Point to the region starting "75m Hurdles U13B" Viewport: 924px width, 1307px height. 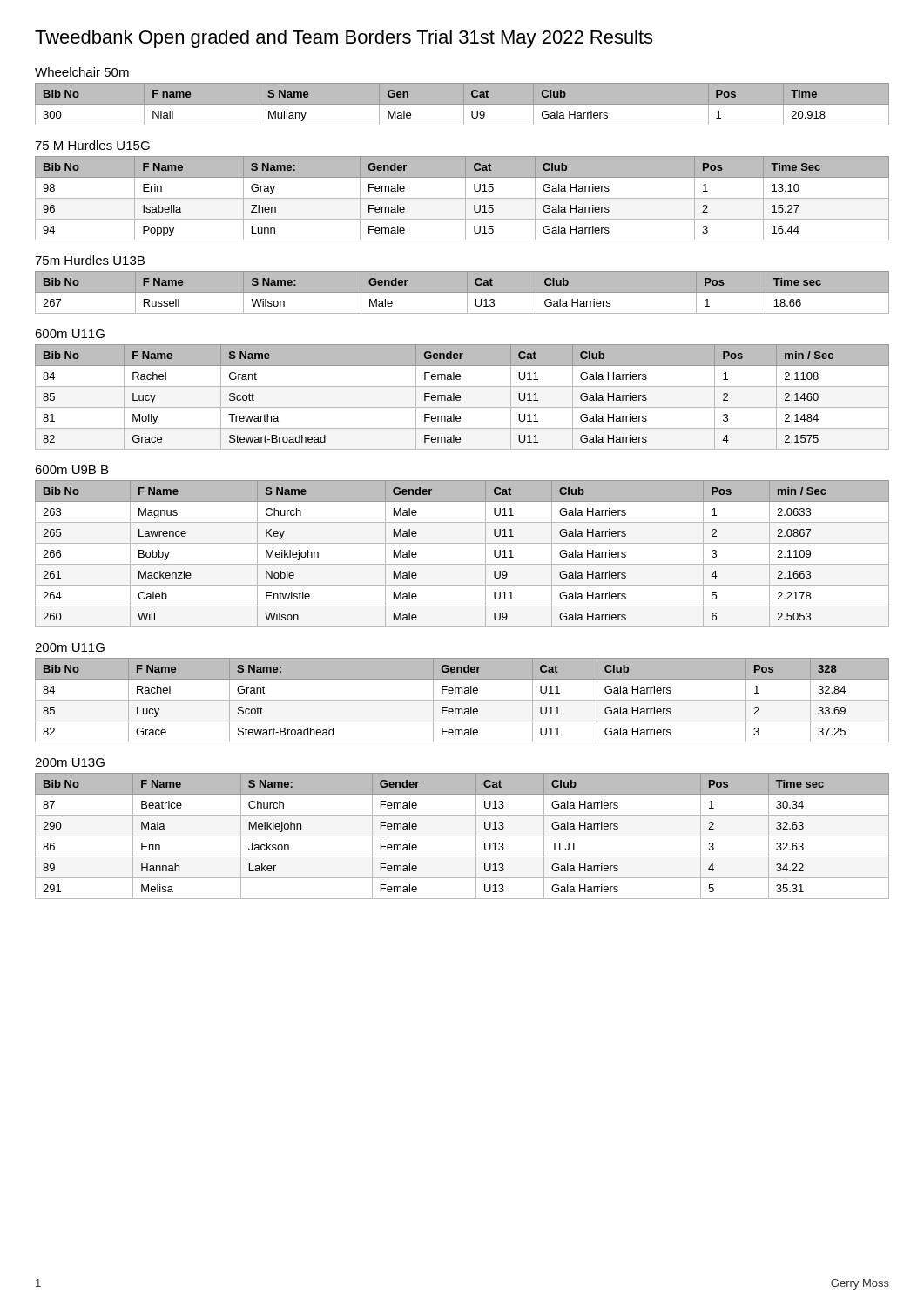point(90,260)
